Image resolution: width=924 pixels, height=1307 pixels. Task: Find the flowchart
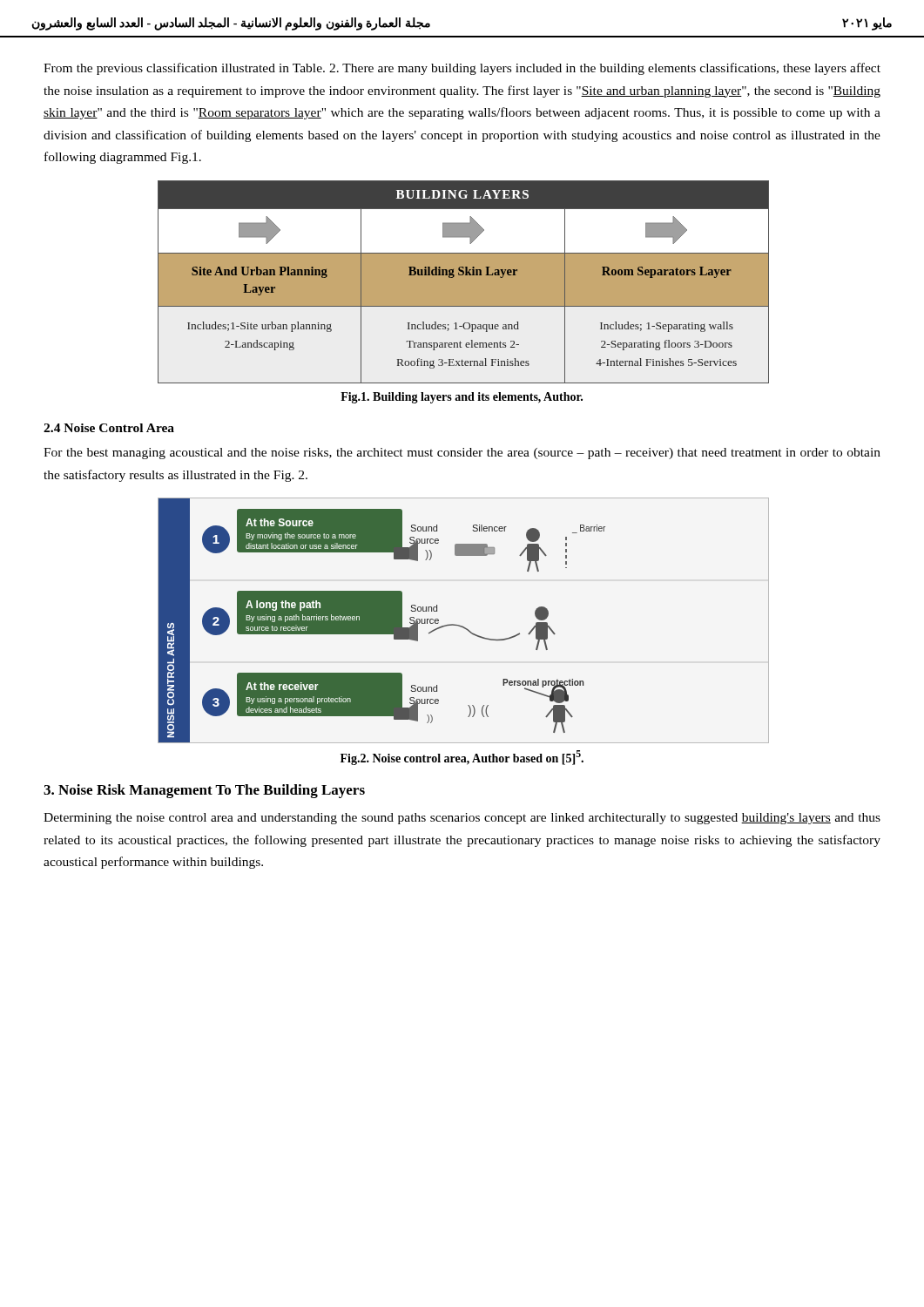tap(462, 282)
